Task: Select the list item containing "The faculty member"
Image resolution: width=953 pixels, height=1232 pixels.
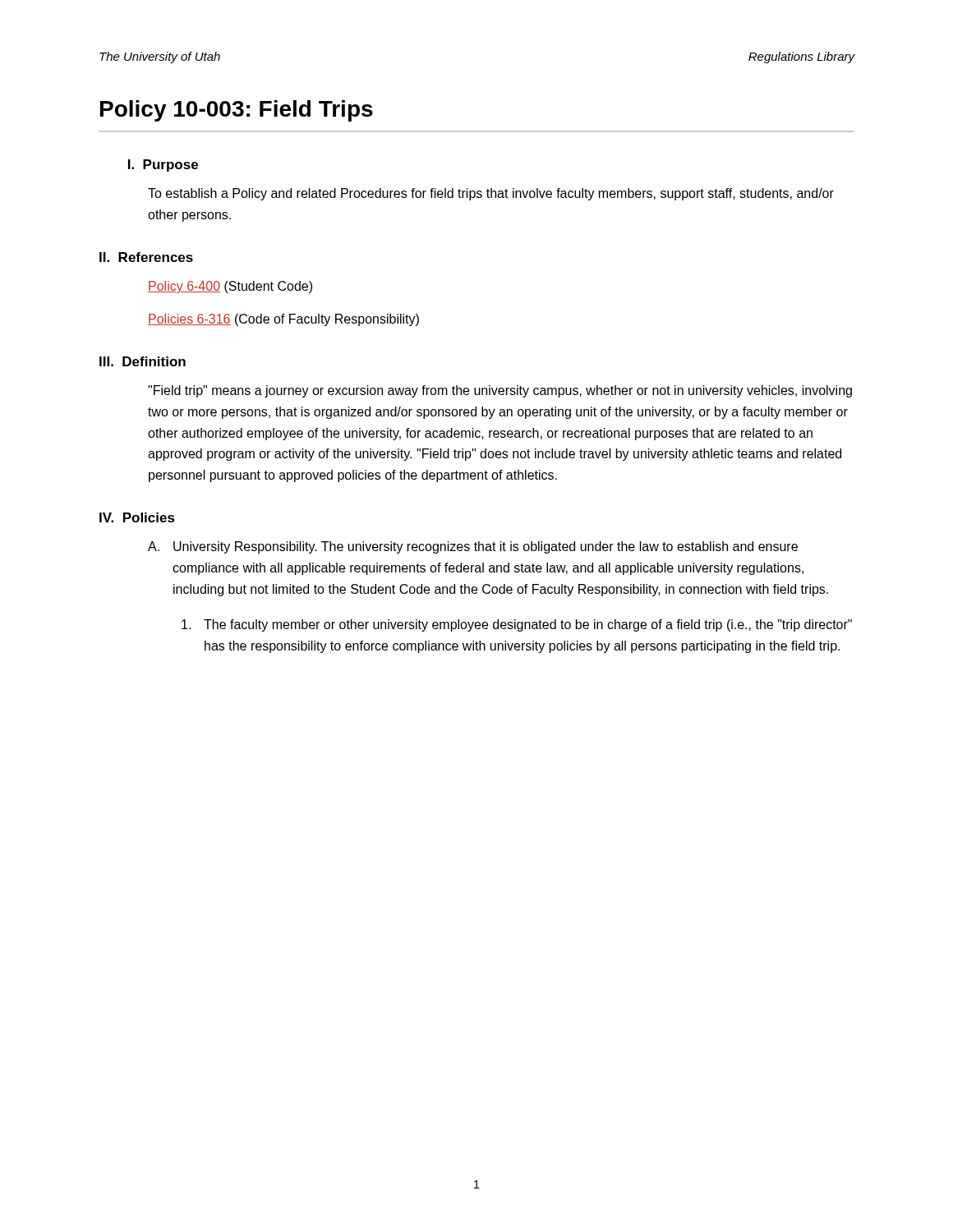Action: tap(518, 636)
